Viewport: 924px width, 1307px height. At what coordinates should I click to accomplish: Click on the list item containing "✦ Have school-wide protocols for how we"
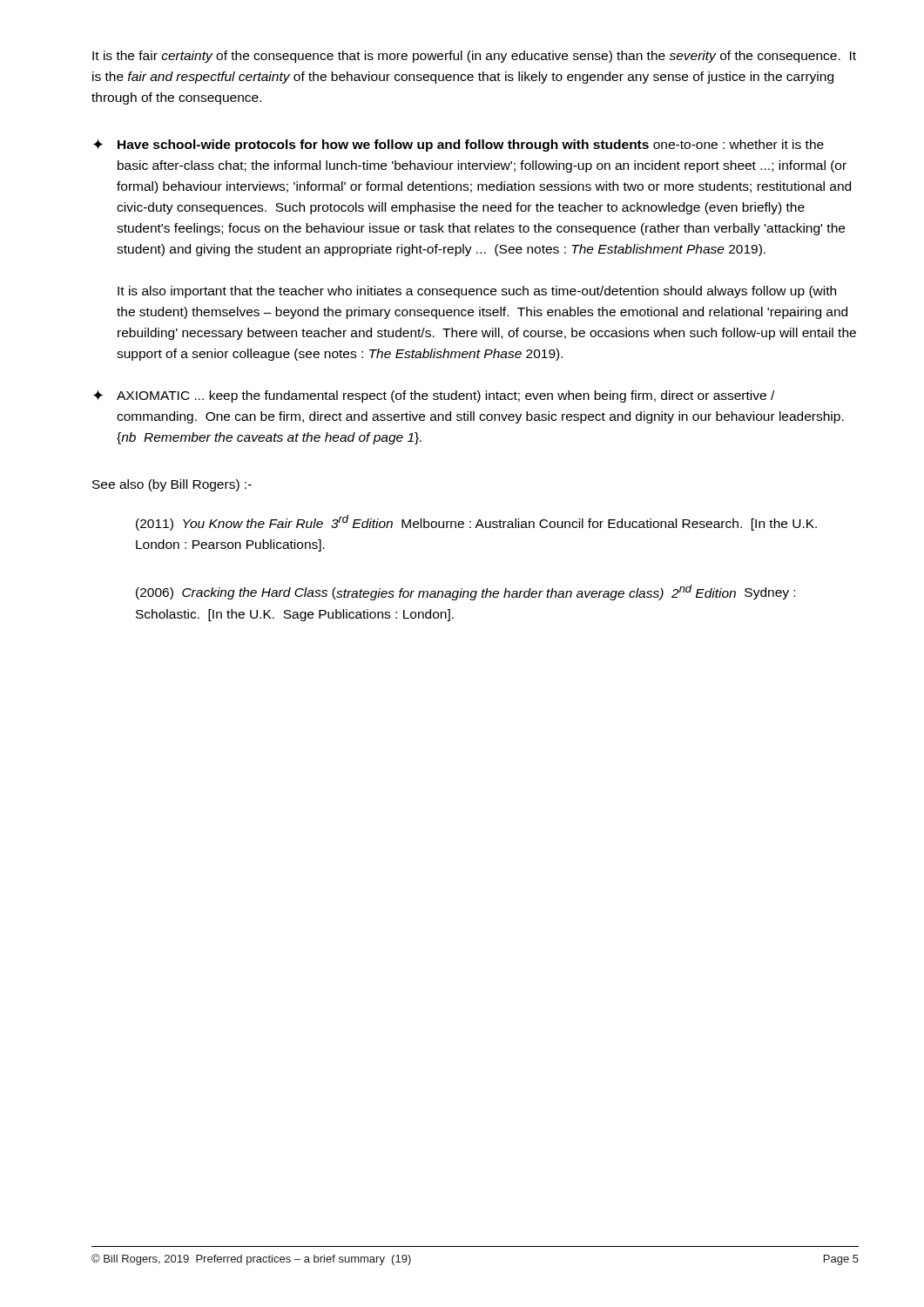point(475,249)
